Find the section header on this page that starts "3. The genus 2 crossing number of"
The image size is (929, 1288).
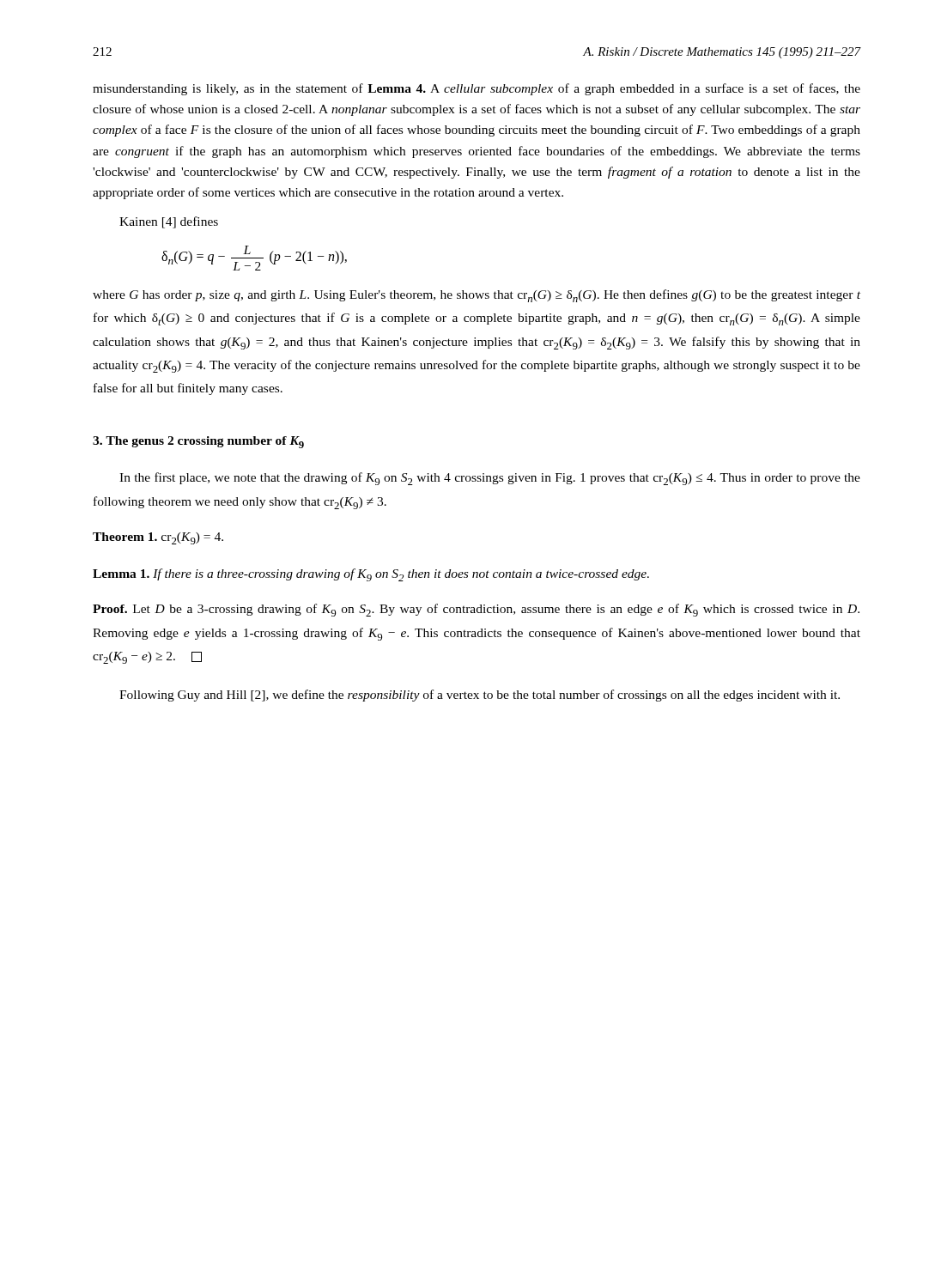tap(198, 442)
